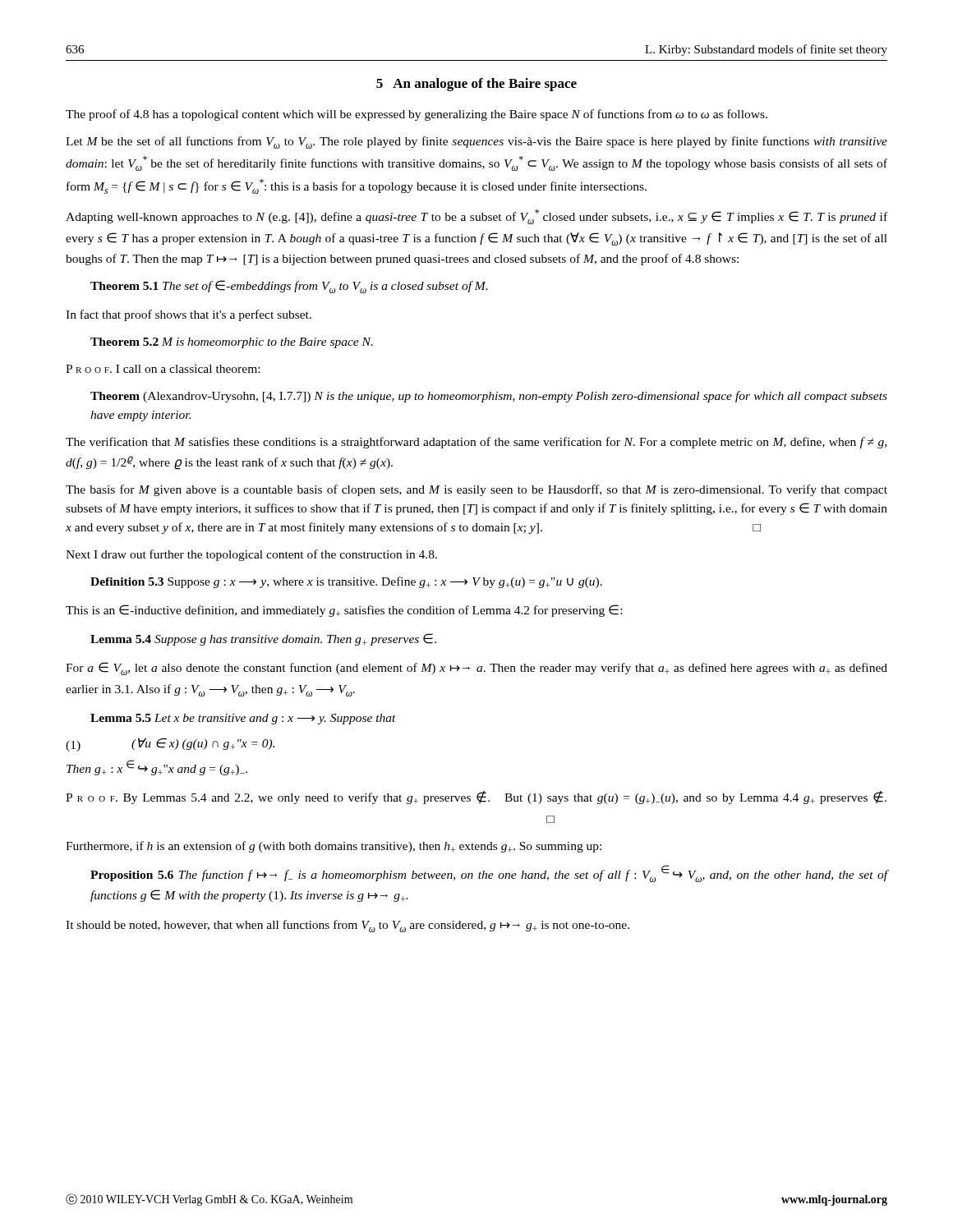
Task: Locate the block of text that opens with "Theorem (Alexandrov-Urysohn, [4, I.7.7]) N is the unique,"
Action: point(489,405)
